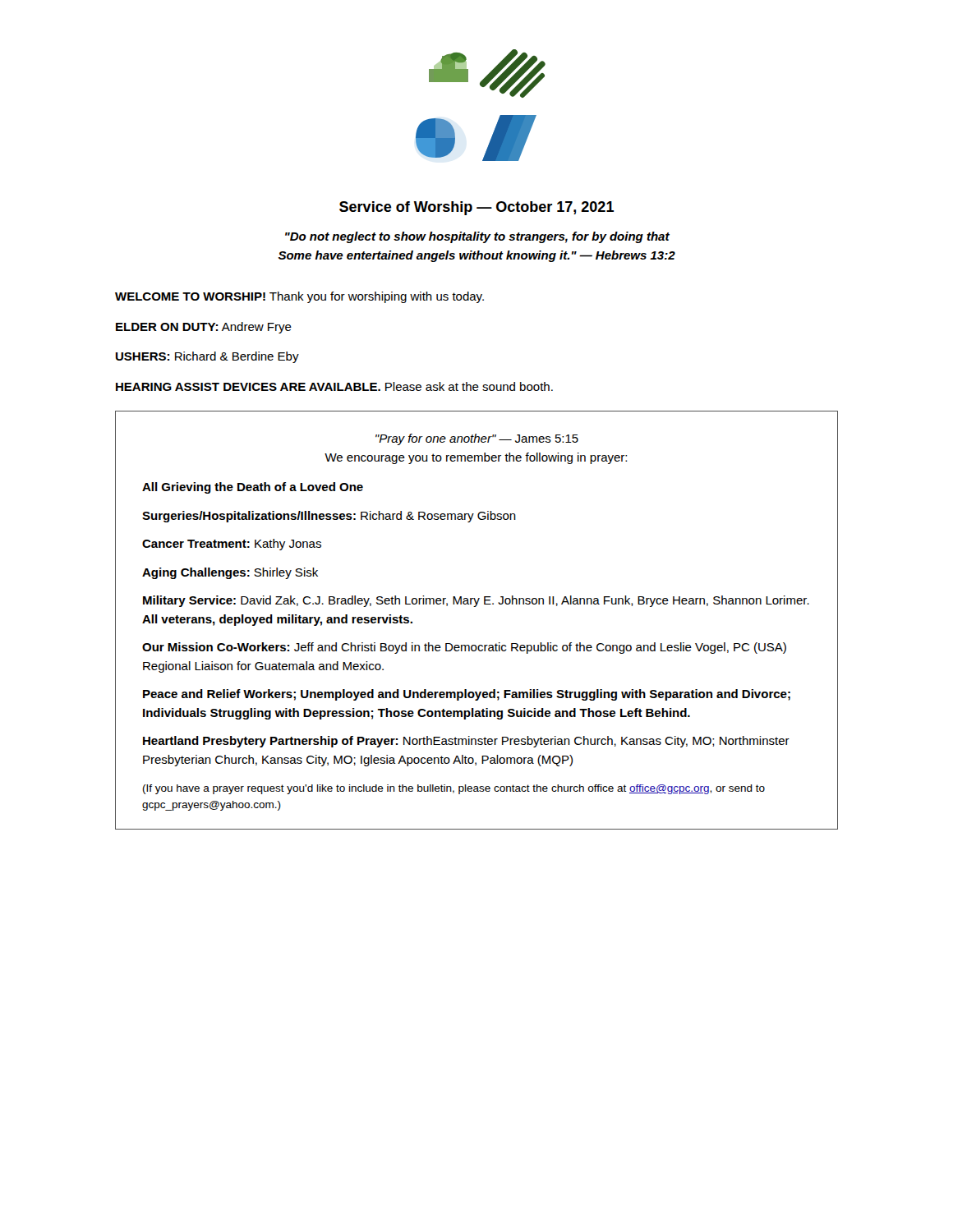This screenshot has height=1232, width=953.
Task: Select the text block starting "ELDER ON DUTY:"
Action: 203,326
